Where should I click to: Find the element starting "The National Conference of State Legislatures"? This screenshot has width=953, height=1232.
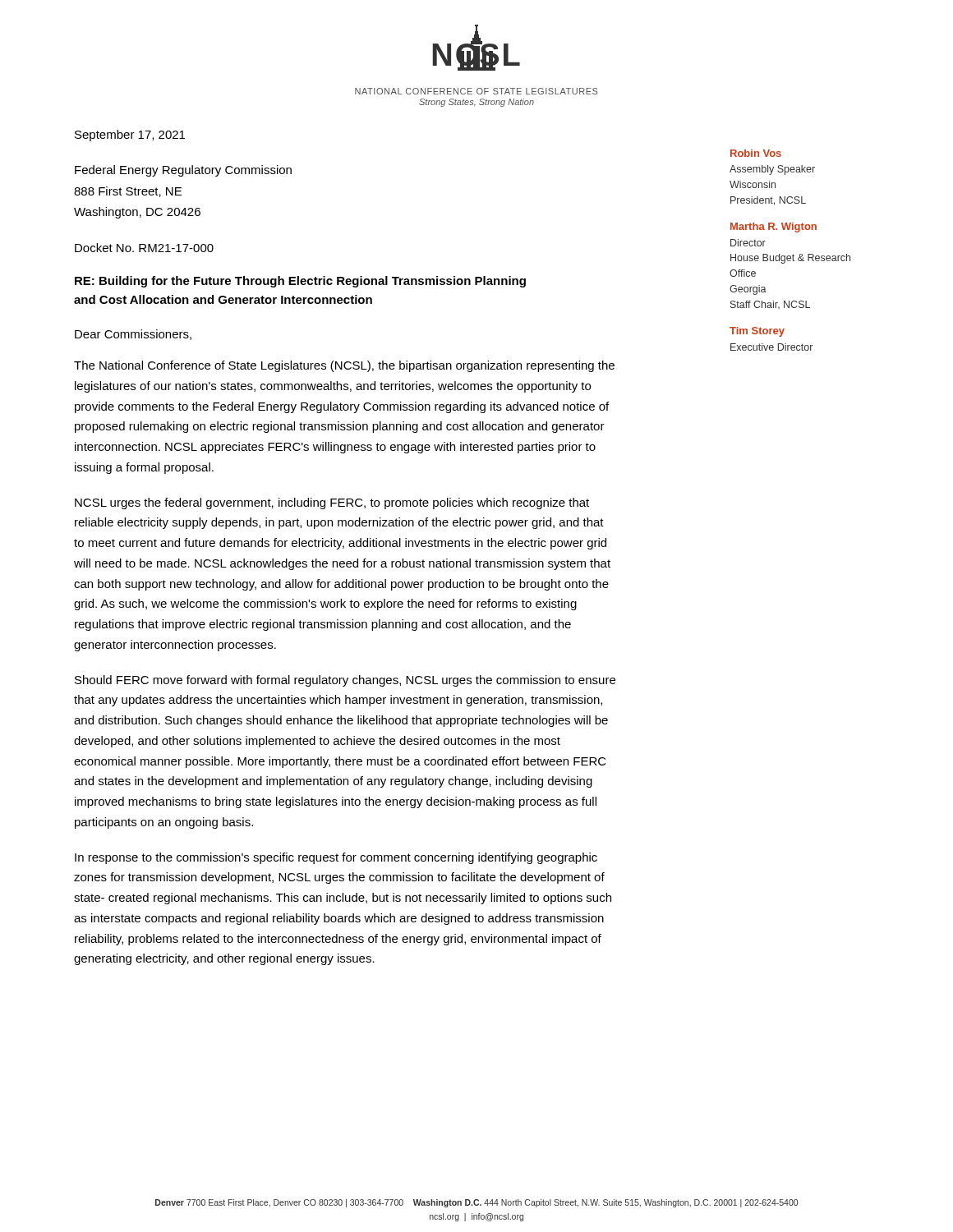click(345, 416)
